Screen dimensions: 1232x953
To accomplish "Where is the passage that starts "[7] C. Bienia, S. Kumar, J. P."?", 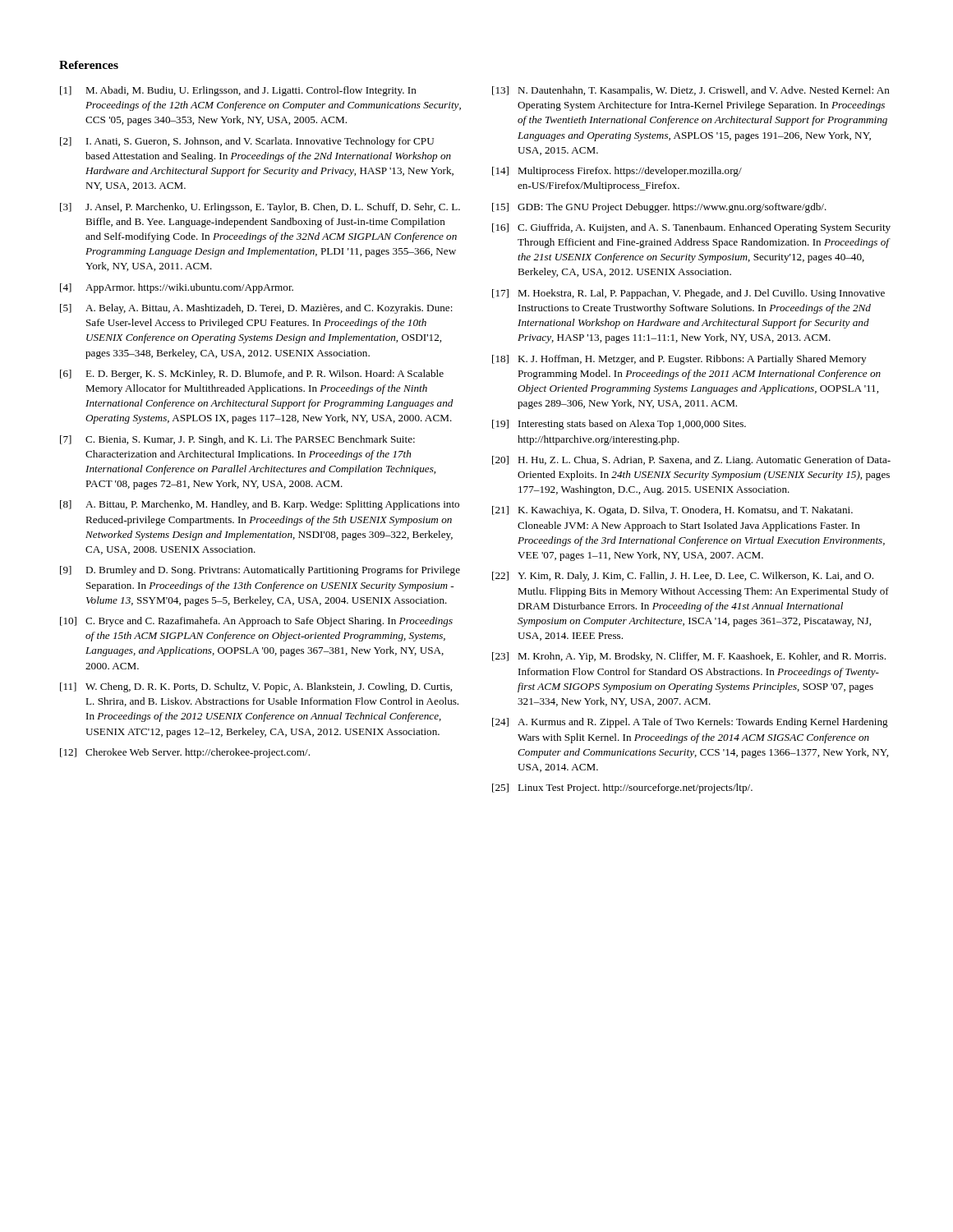I will coord(260,462).
